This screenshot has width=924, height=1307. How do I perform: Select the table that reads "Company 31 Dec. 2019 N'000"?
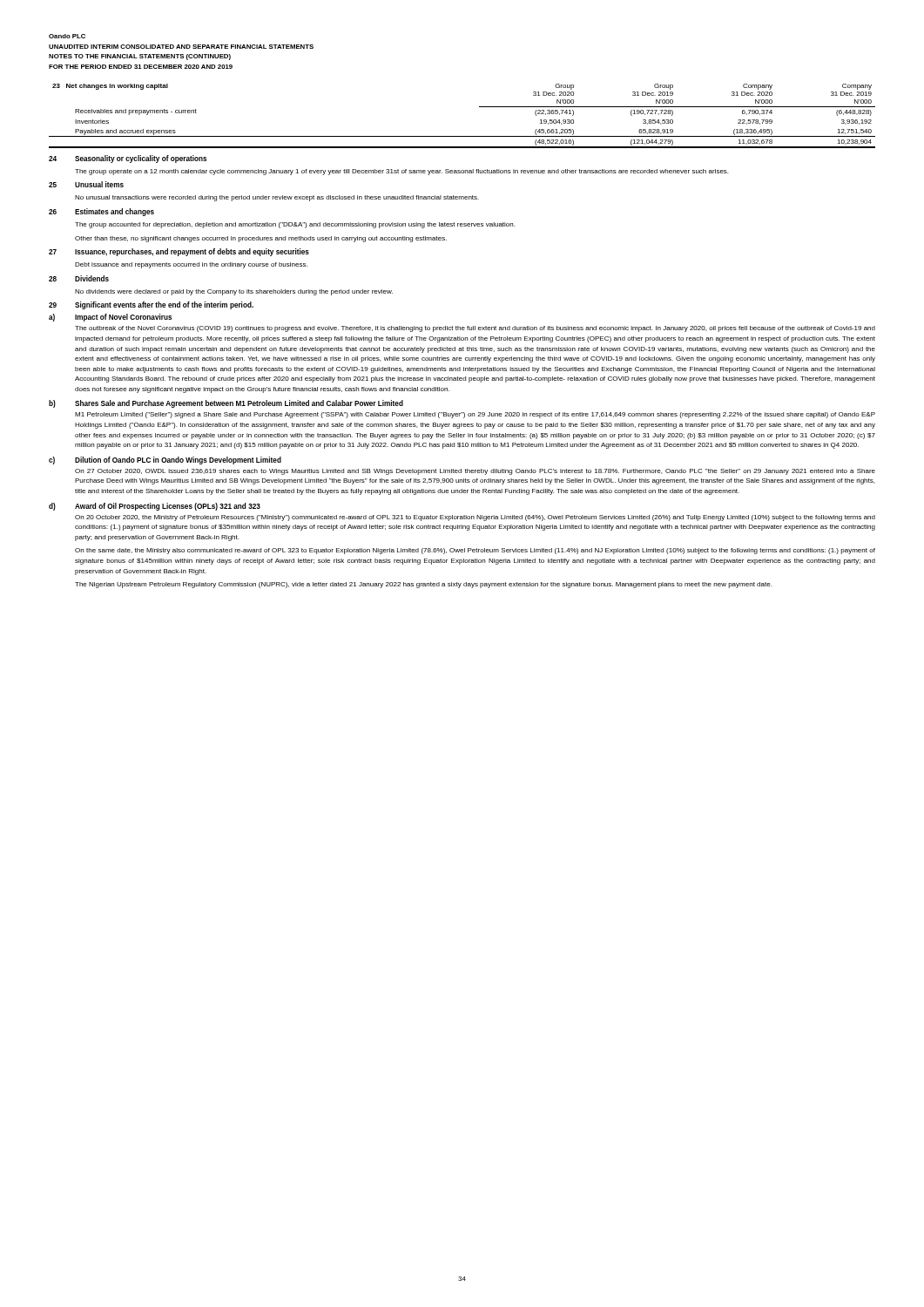click(x=462, y=114)
